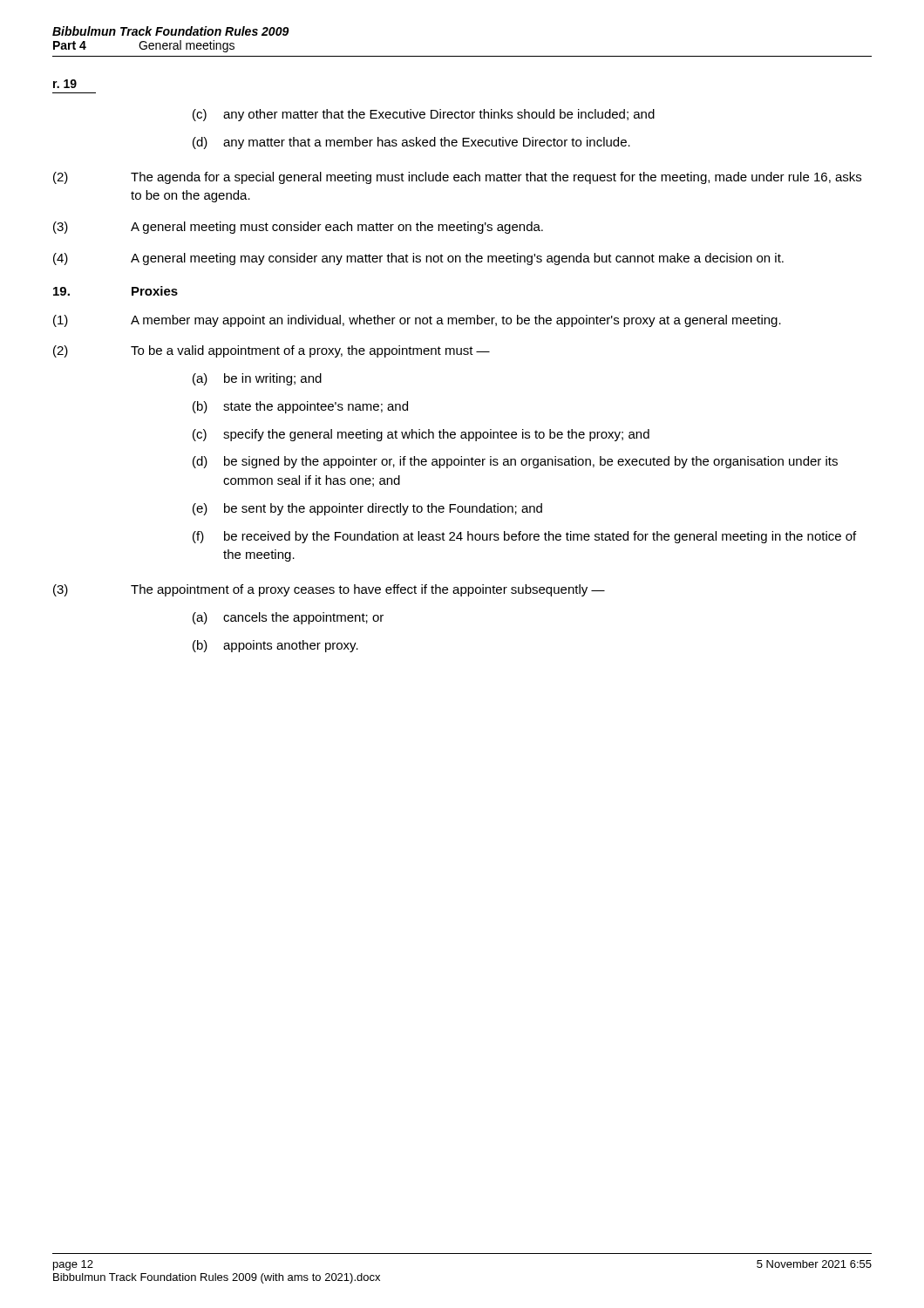
Task: Locate the list item that says "(1) A member may"
Action: tap(417, 319)
